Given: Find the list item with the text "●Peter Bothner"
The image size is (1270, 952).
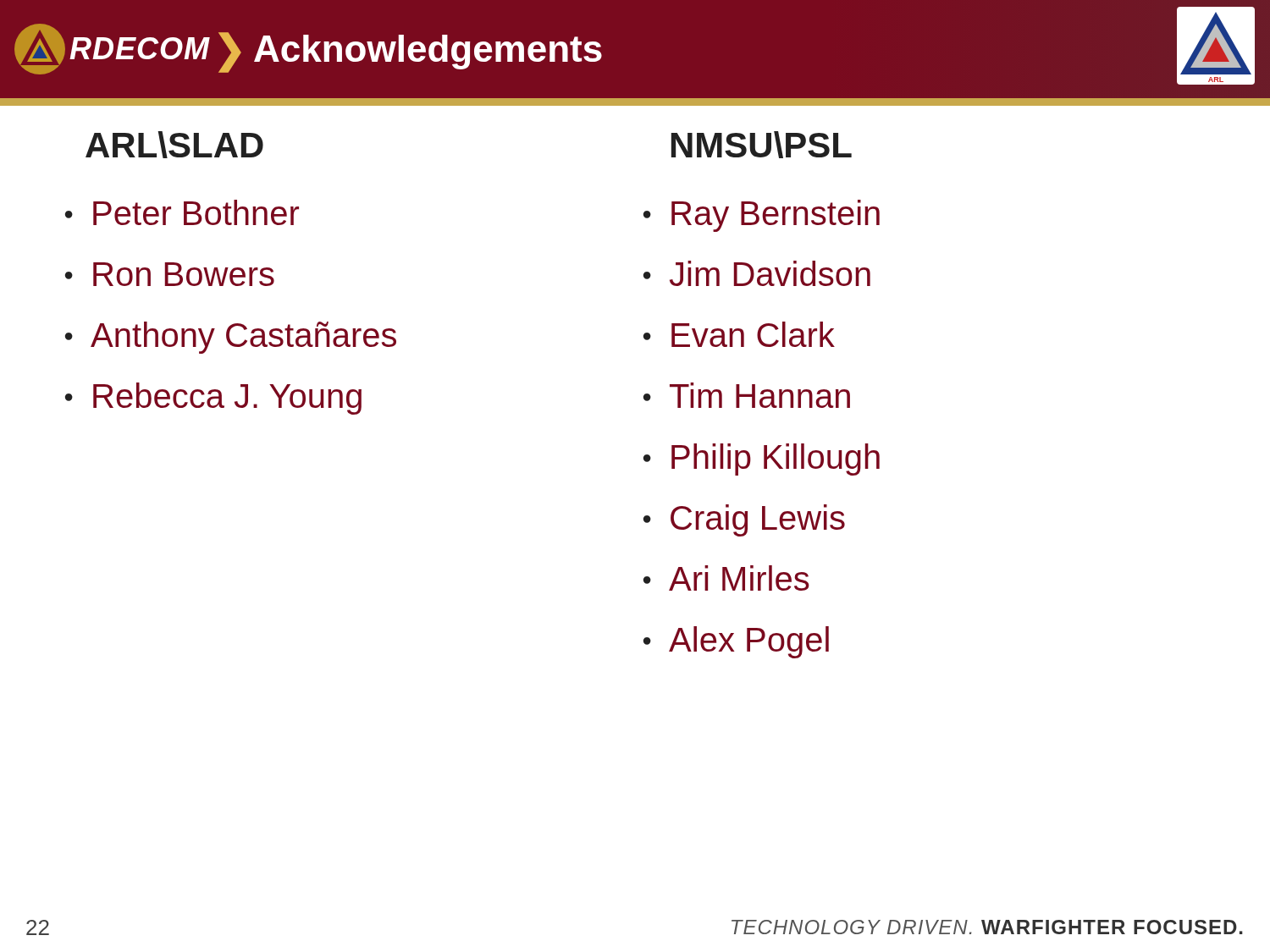Looking at the screenshot, I should [x=182, y=213].
